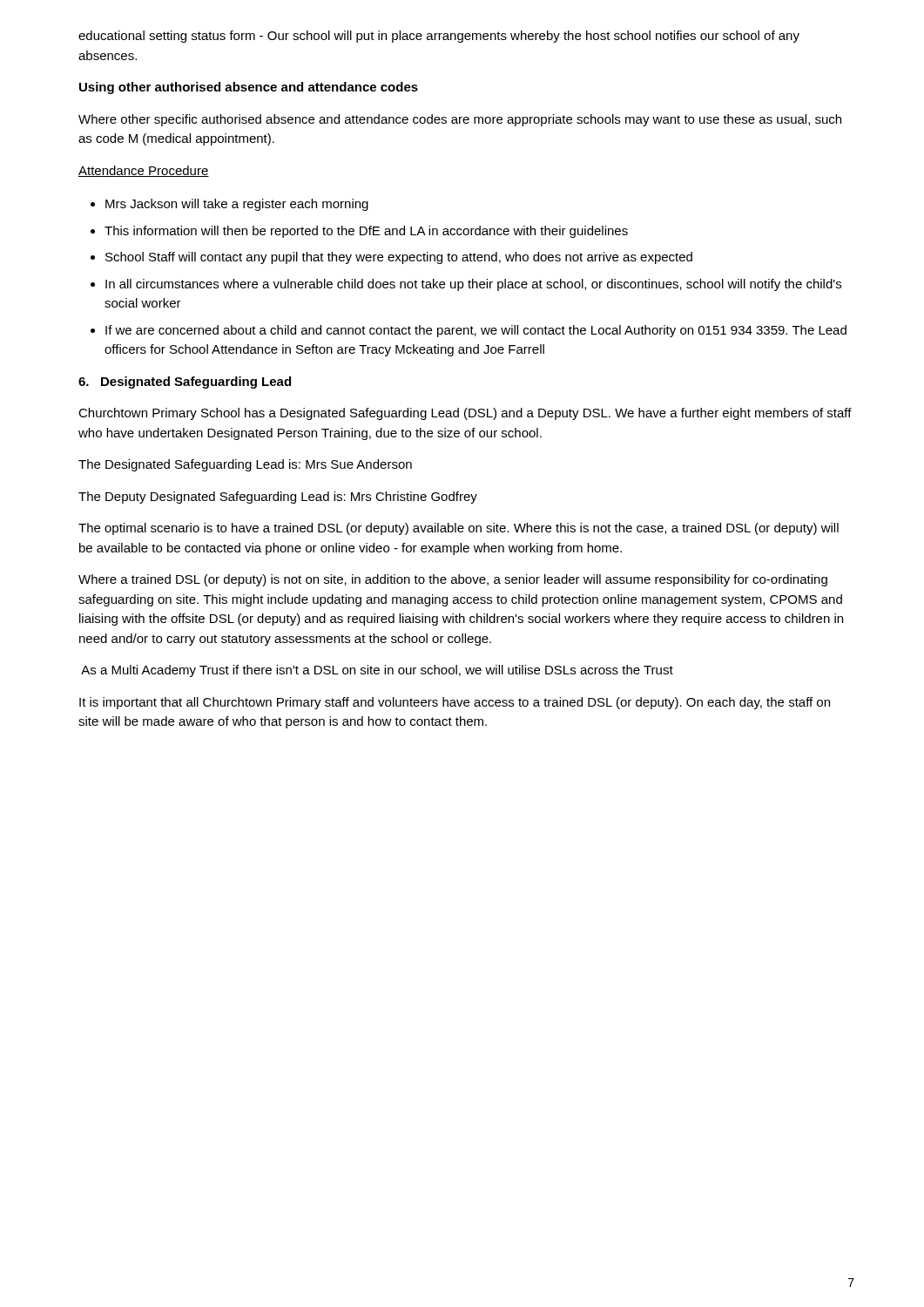Image resolution: width=924 pixels, height=1307 pixels.
Task: Point to the block beginning "Where a trained DSL (or deputy)"
Action: [x=461, y=608]
